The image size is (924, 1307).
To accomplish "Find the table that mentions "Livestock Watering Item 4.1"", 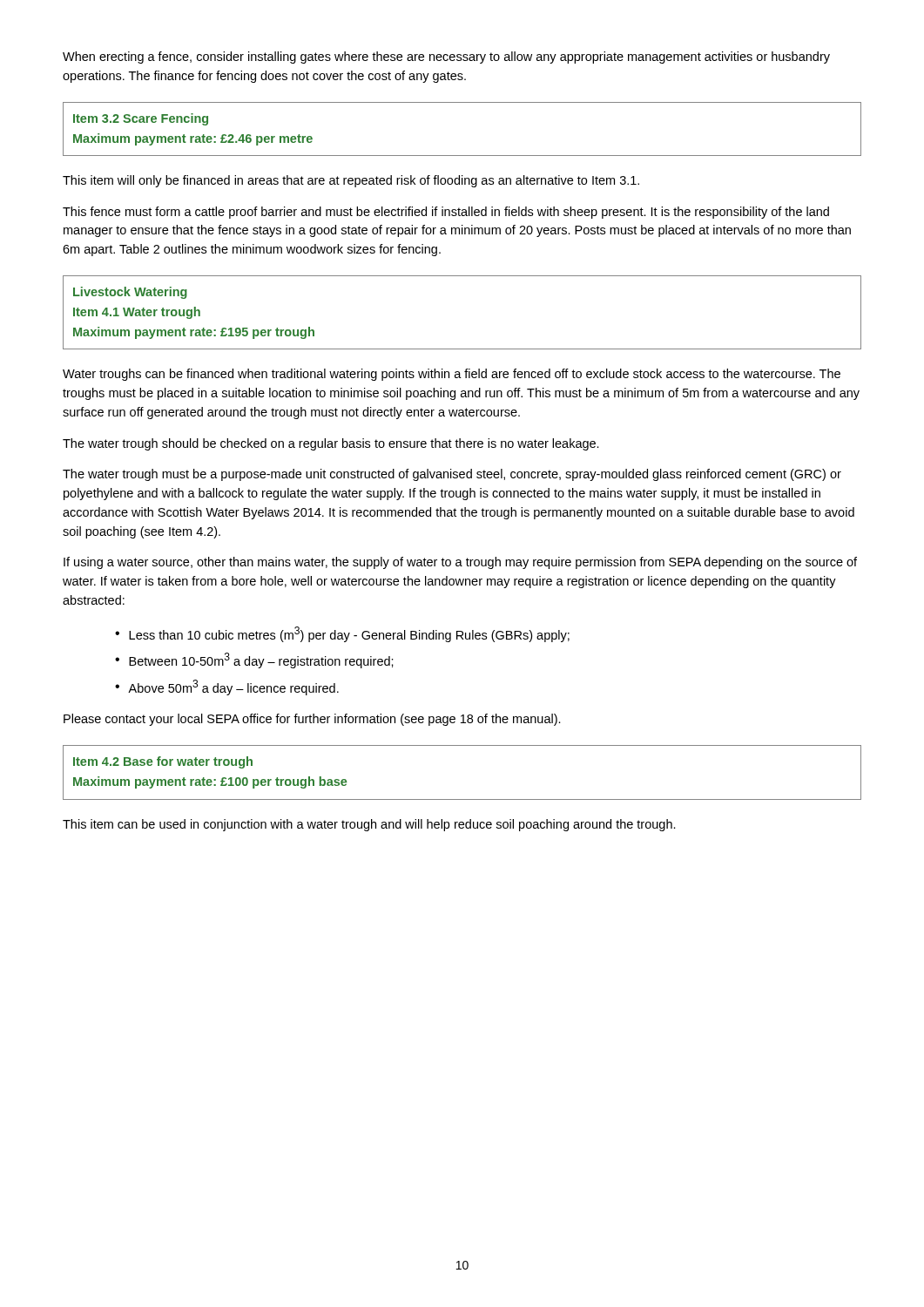I will (x=462, y=313).
